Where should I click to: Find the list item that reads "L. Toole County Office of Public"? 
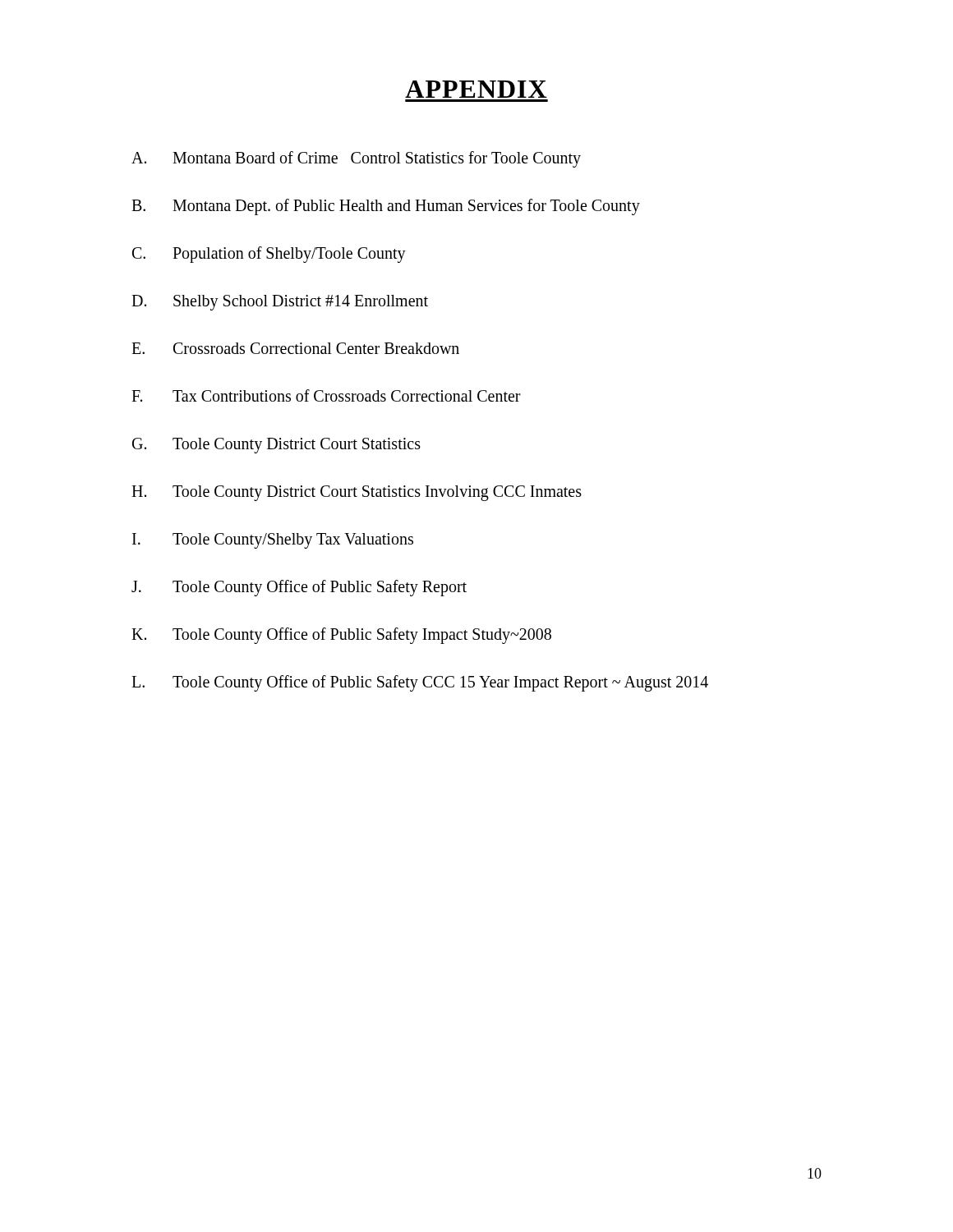(x=476, y=682)
